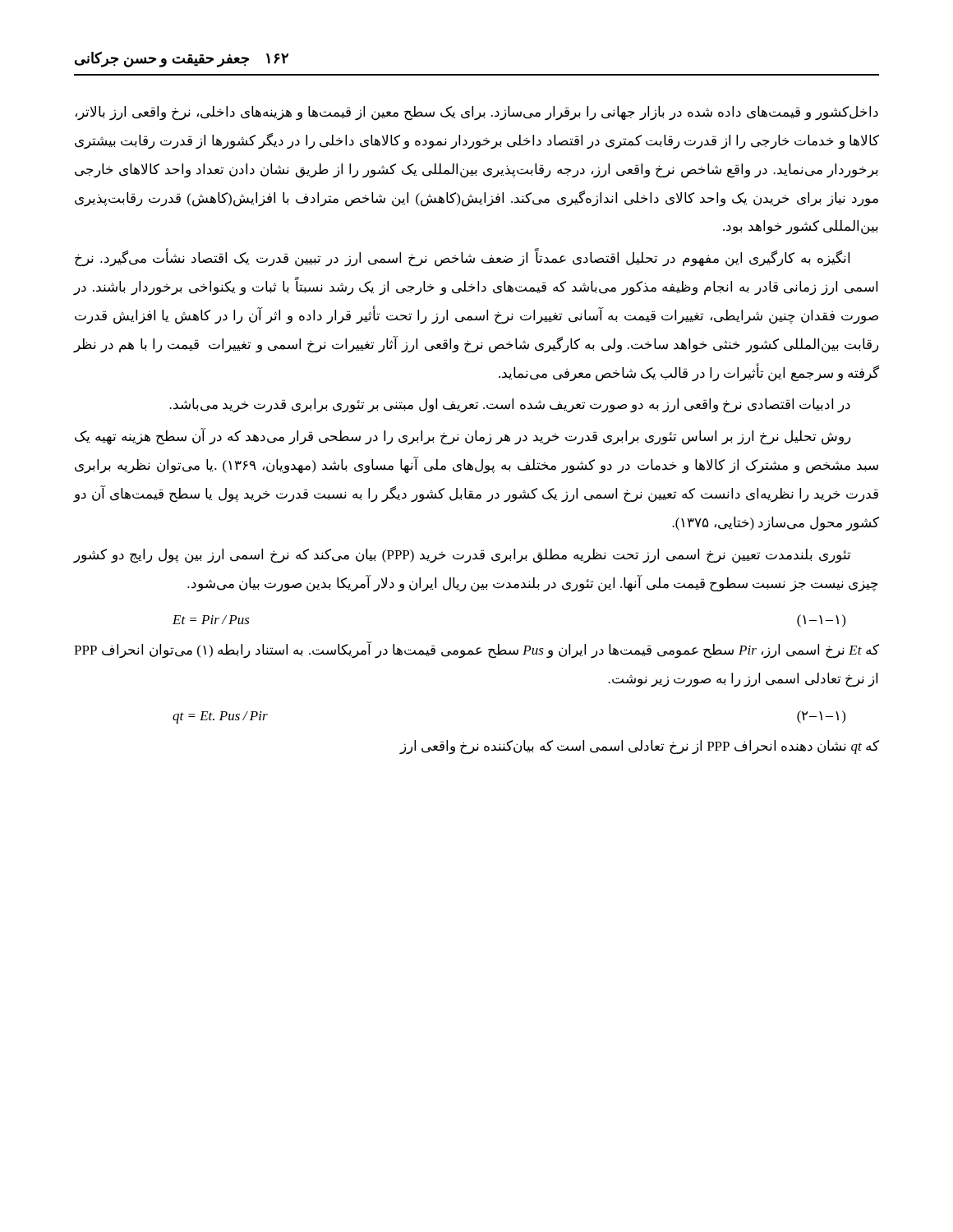The width and height of the screenshot is (953, 1232).
Task: Select the text block that says "انگیزه به کارگیری این"
Action: 476,316
